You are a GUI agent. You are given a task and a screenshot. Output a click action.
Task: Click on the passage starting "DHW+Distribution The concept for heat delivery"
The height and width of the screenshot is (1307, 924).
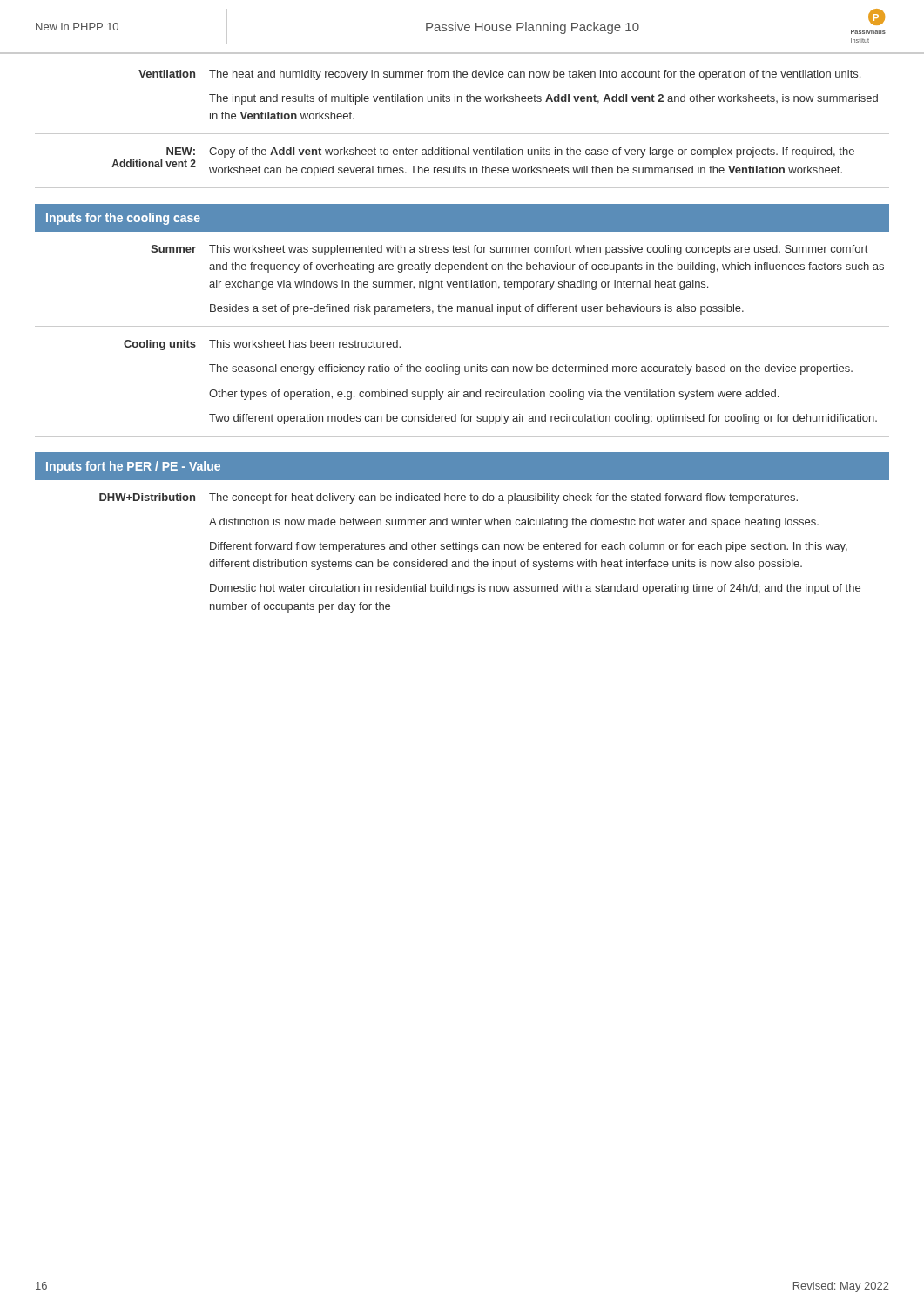[x=462, y=552]
